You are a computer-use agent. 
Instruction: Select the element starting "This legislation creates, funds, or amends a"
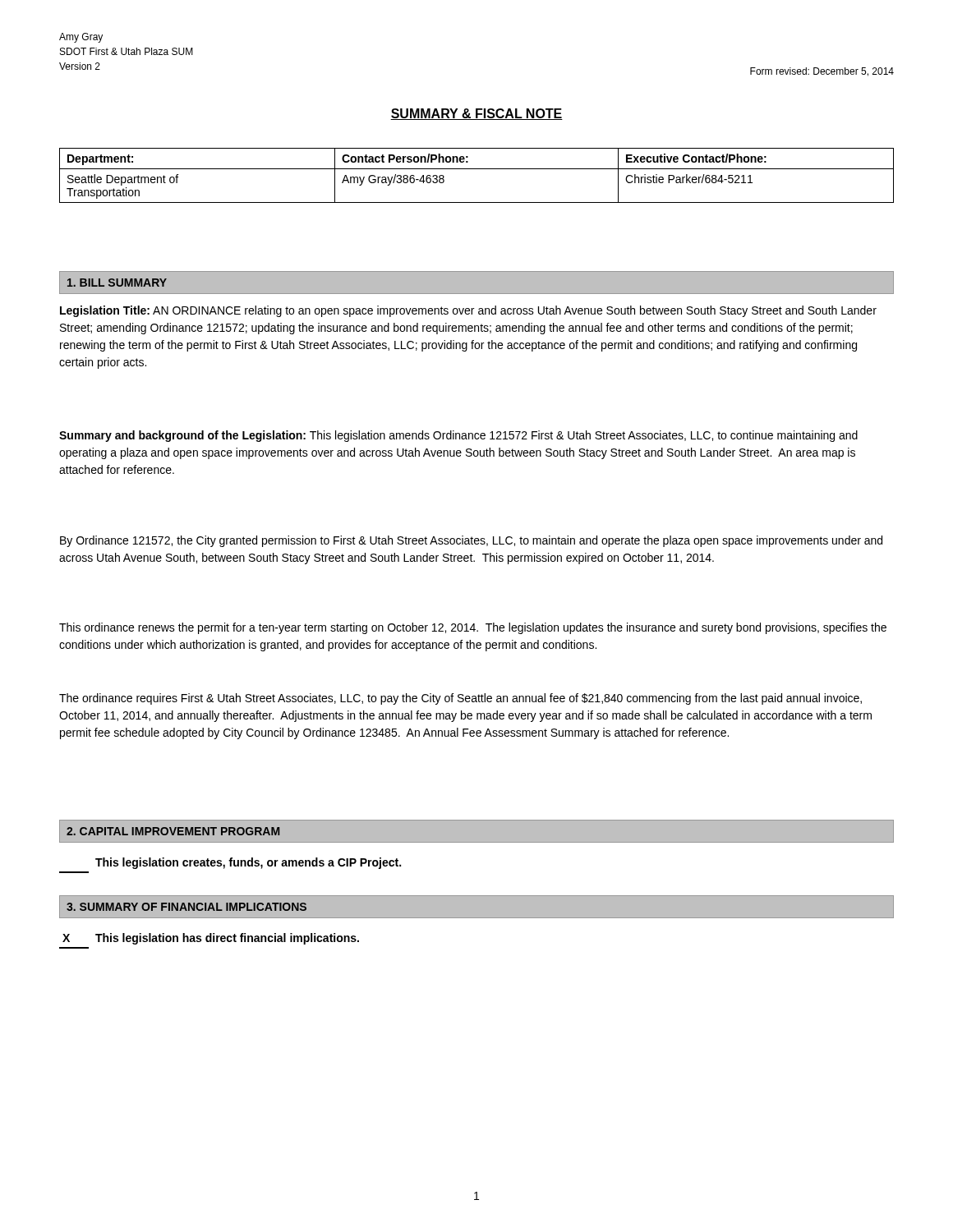[230, 864]
